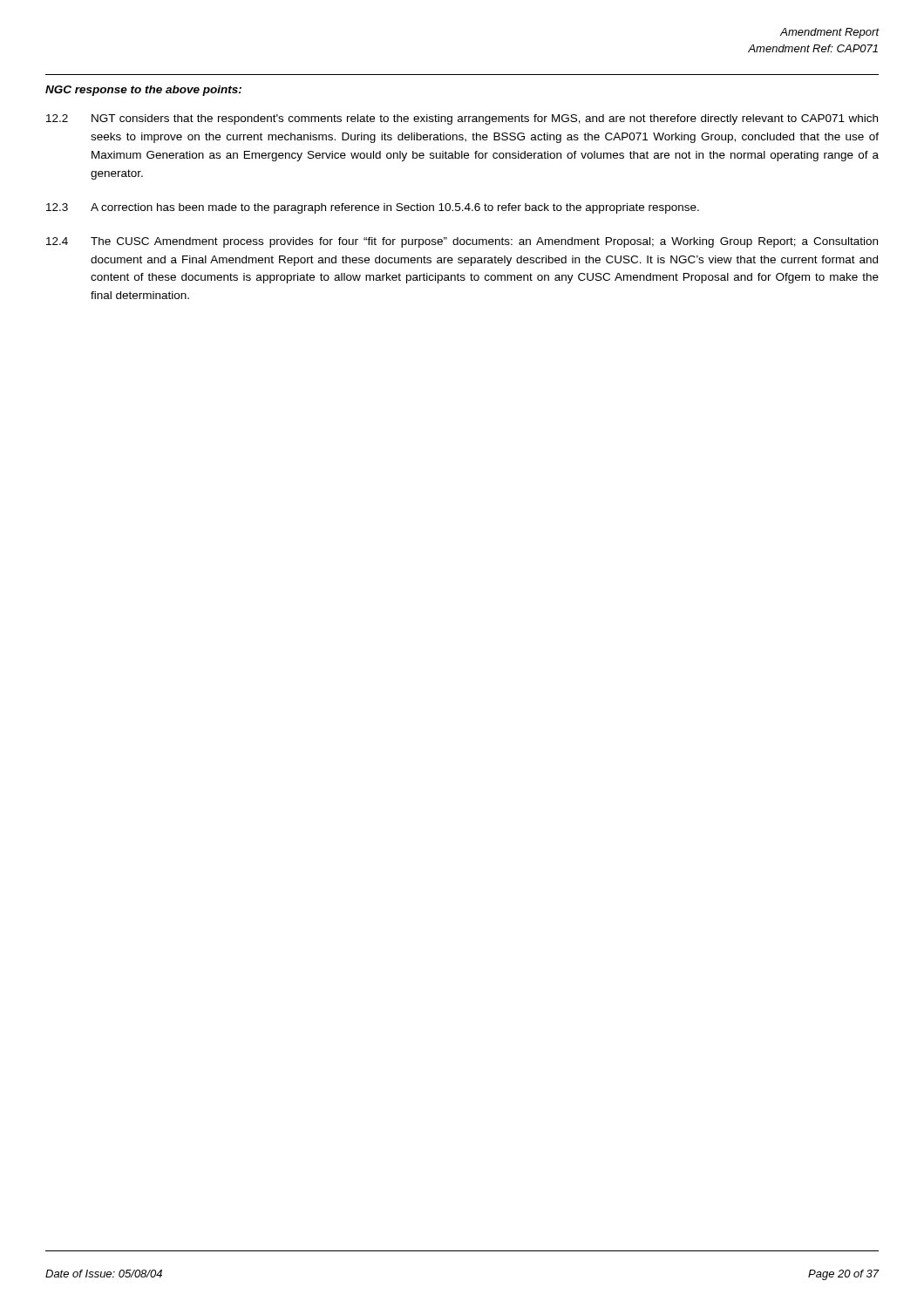The height and width of the screenshot is (1308, 924).
Task: Where is the passage that starts "12.4 The CUSC"?
Action: (x=462, y=269)
